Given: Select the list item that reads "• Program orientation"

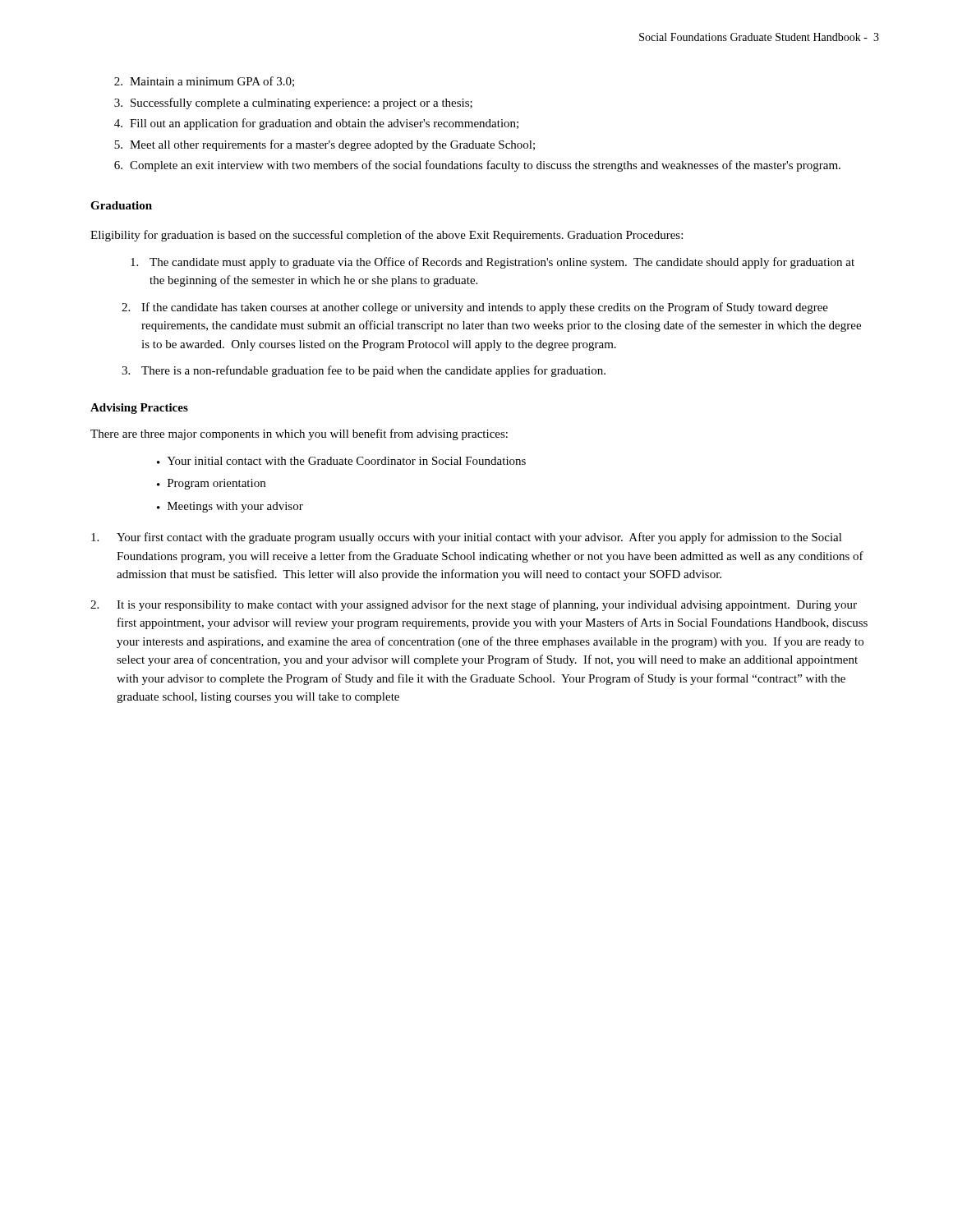Looking at the screenshot, I should coord(211,484).
